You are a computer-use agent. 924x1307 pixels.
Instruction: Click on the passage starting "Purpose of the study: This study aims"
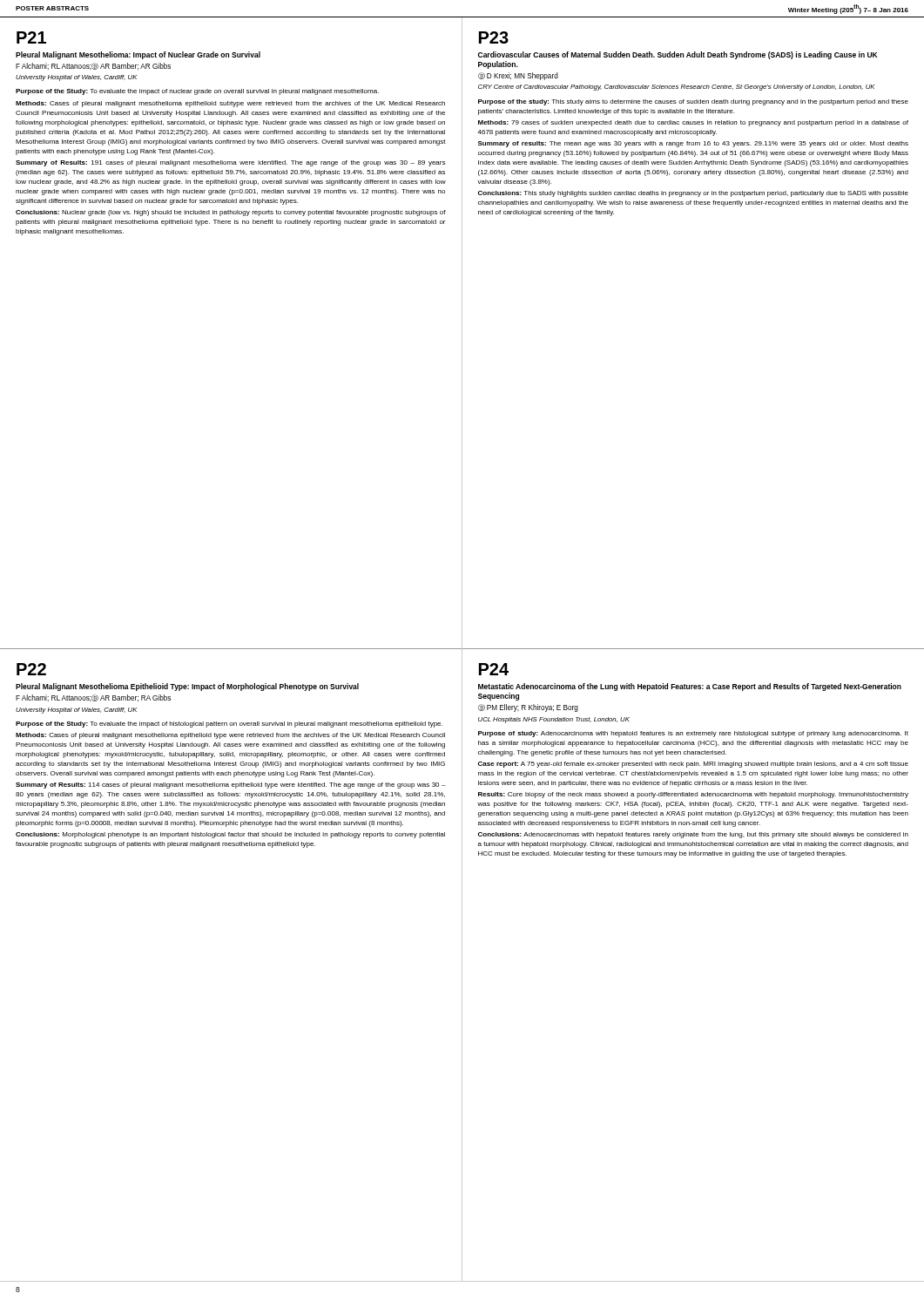click(x=693, y=157)
